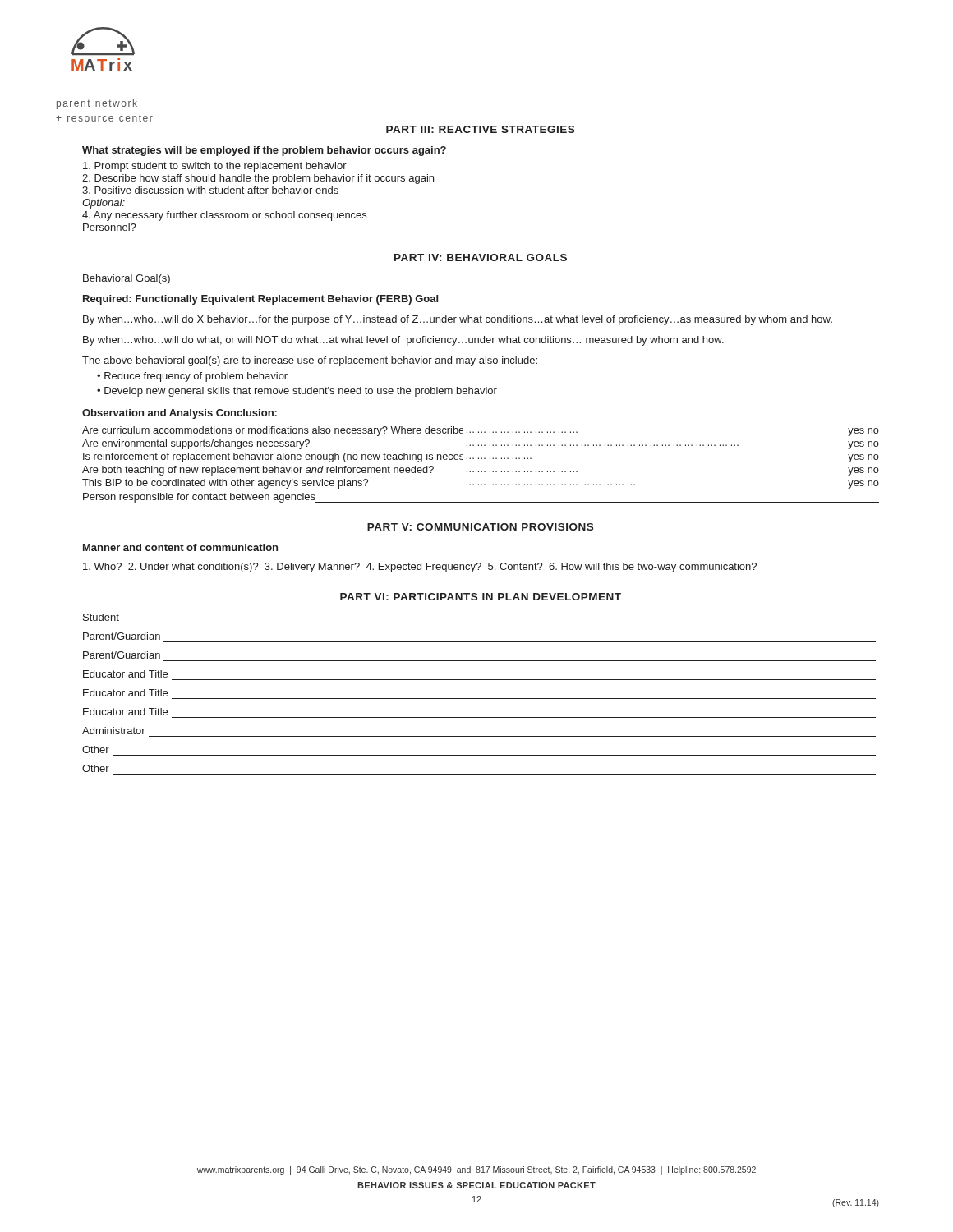This screenshot has width=953, height=1232.
Task: Point to the text starting "Behavioral Goal(s)"
Action: coord(126,278)
